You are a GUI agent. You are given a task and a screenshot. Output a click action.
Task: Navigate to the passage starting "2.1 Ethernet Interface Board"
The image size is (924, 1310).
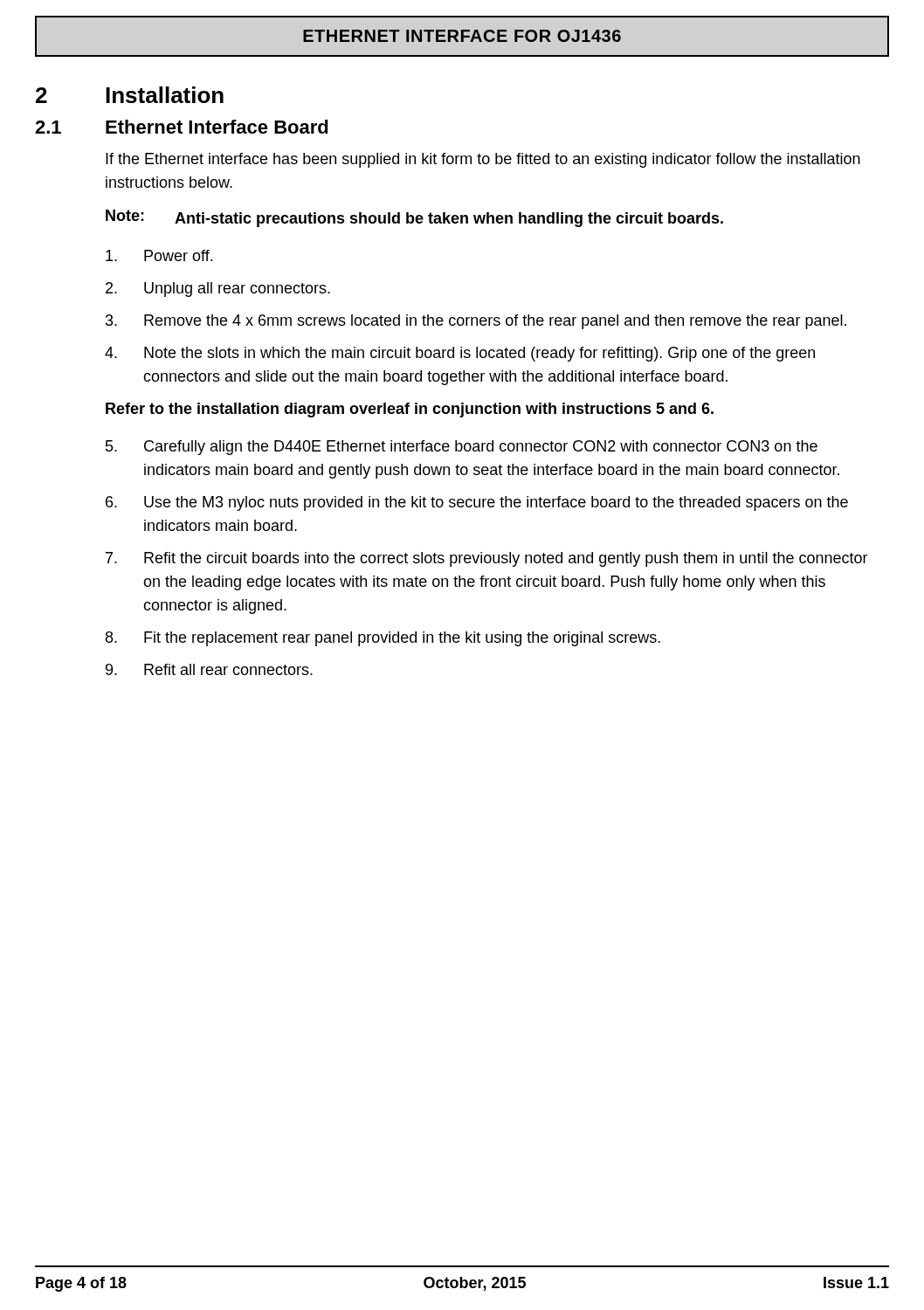[x=182, y=128]
